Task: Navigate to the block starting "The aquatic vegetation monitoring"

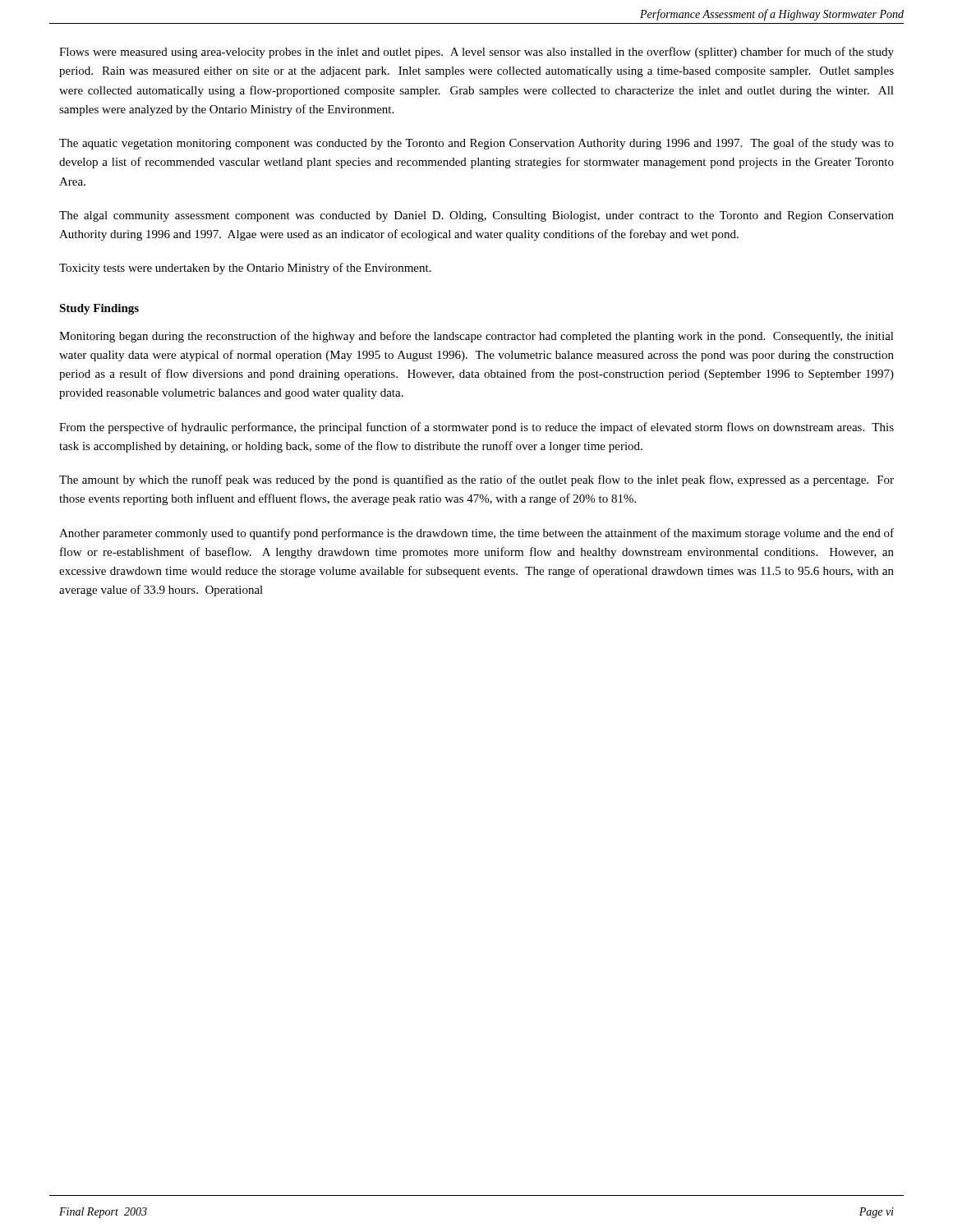Action: pos(476,162)
